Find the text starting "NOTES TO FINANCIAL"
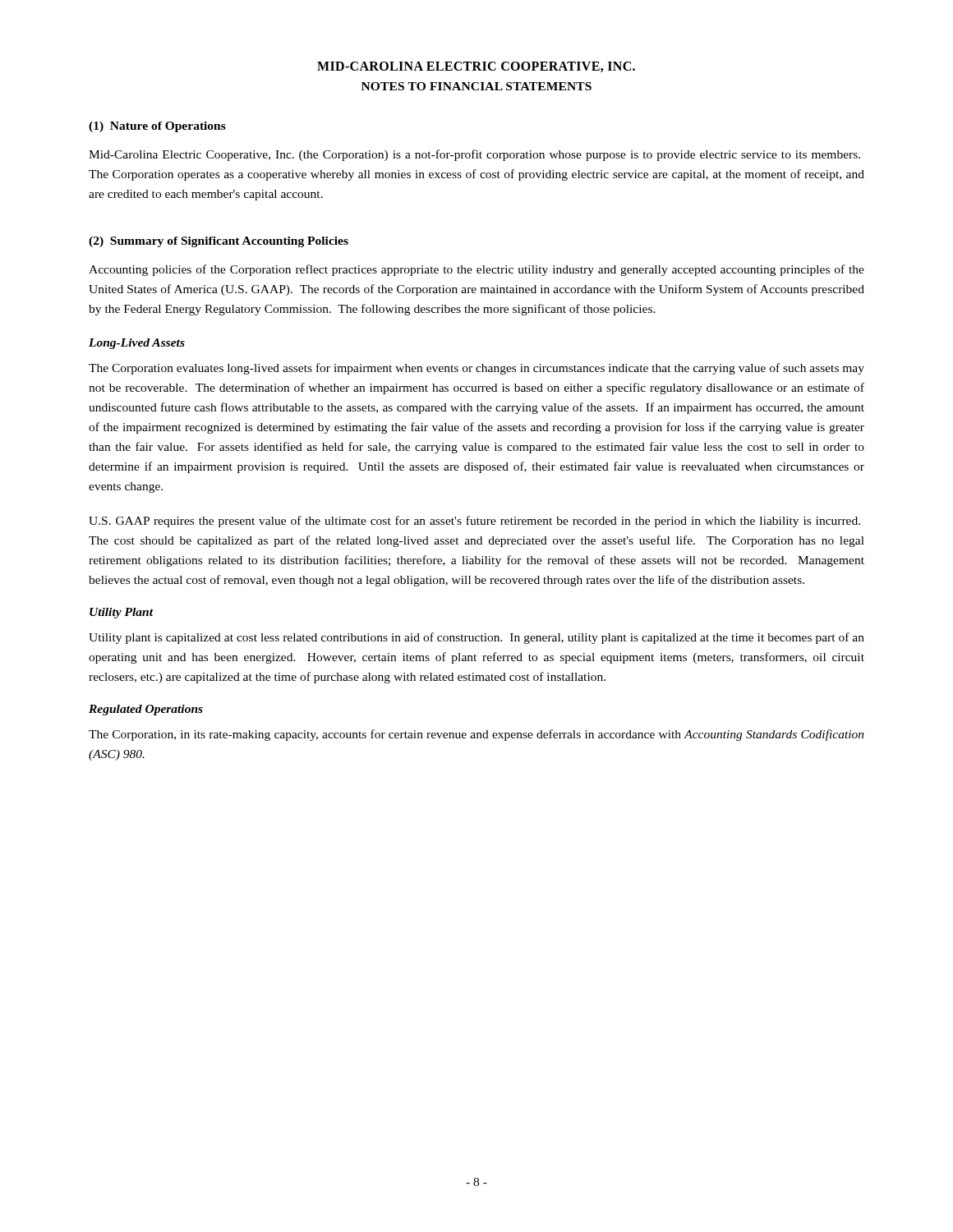Image resolution: width=953 pixels, height=1232 pixels. (476, 86)
